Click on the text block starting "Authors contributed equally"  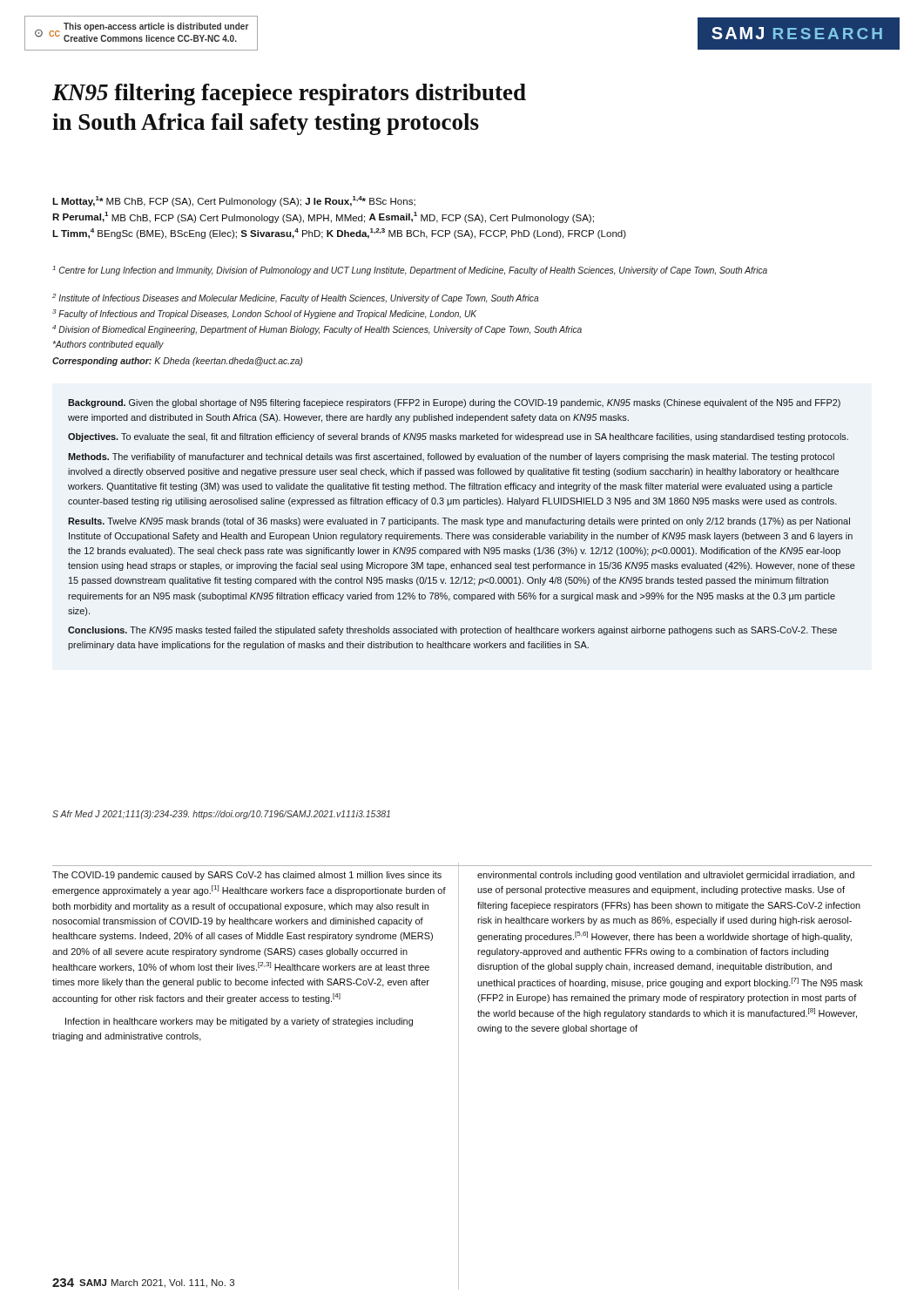tap(108, 345)
